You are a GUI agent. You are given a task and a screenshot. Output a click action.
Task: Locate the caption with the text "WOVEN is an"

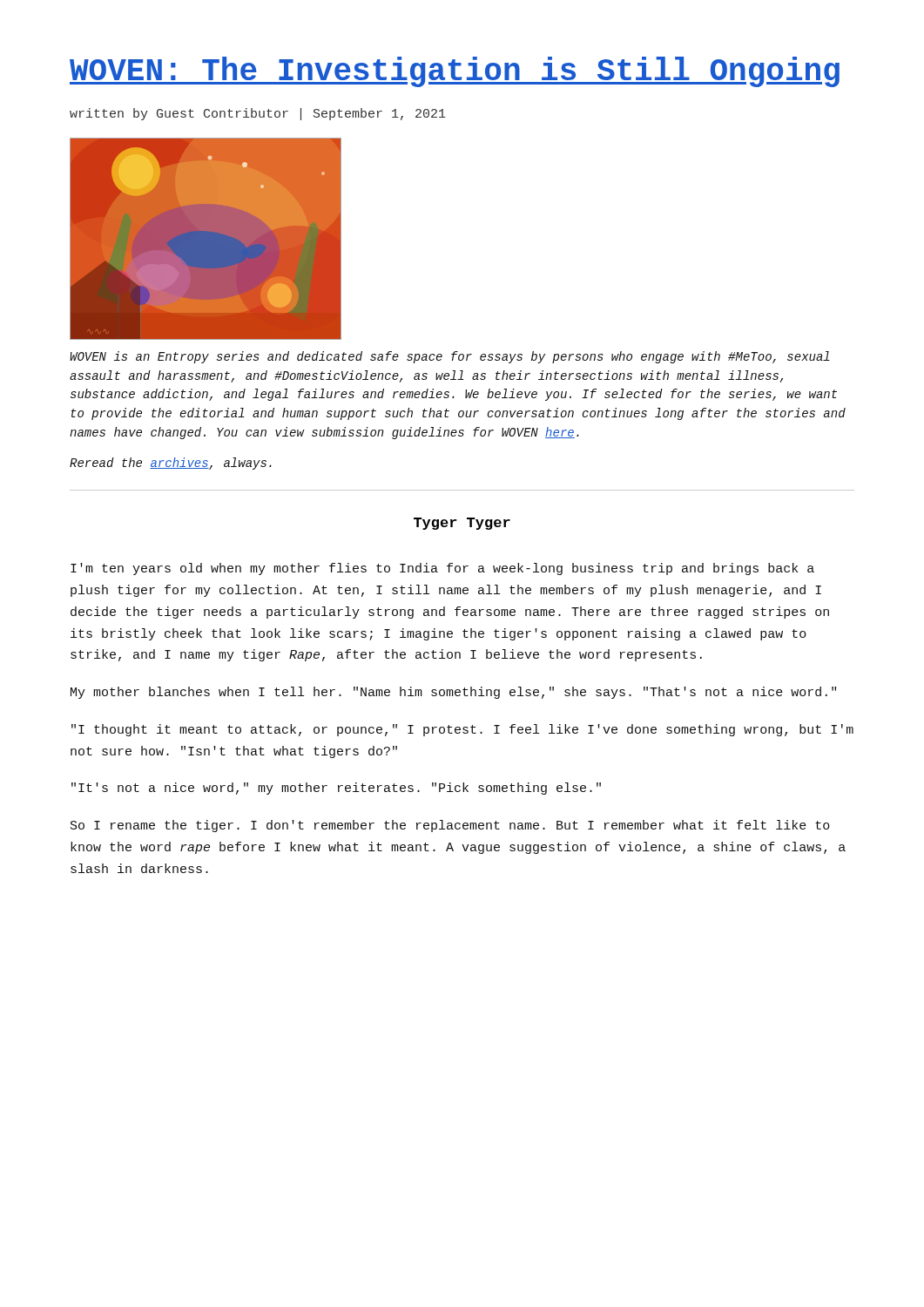coord(457,395)
